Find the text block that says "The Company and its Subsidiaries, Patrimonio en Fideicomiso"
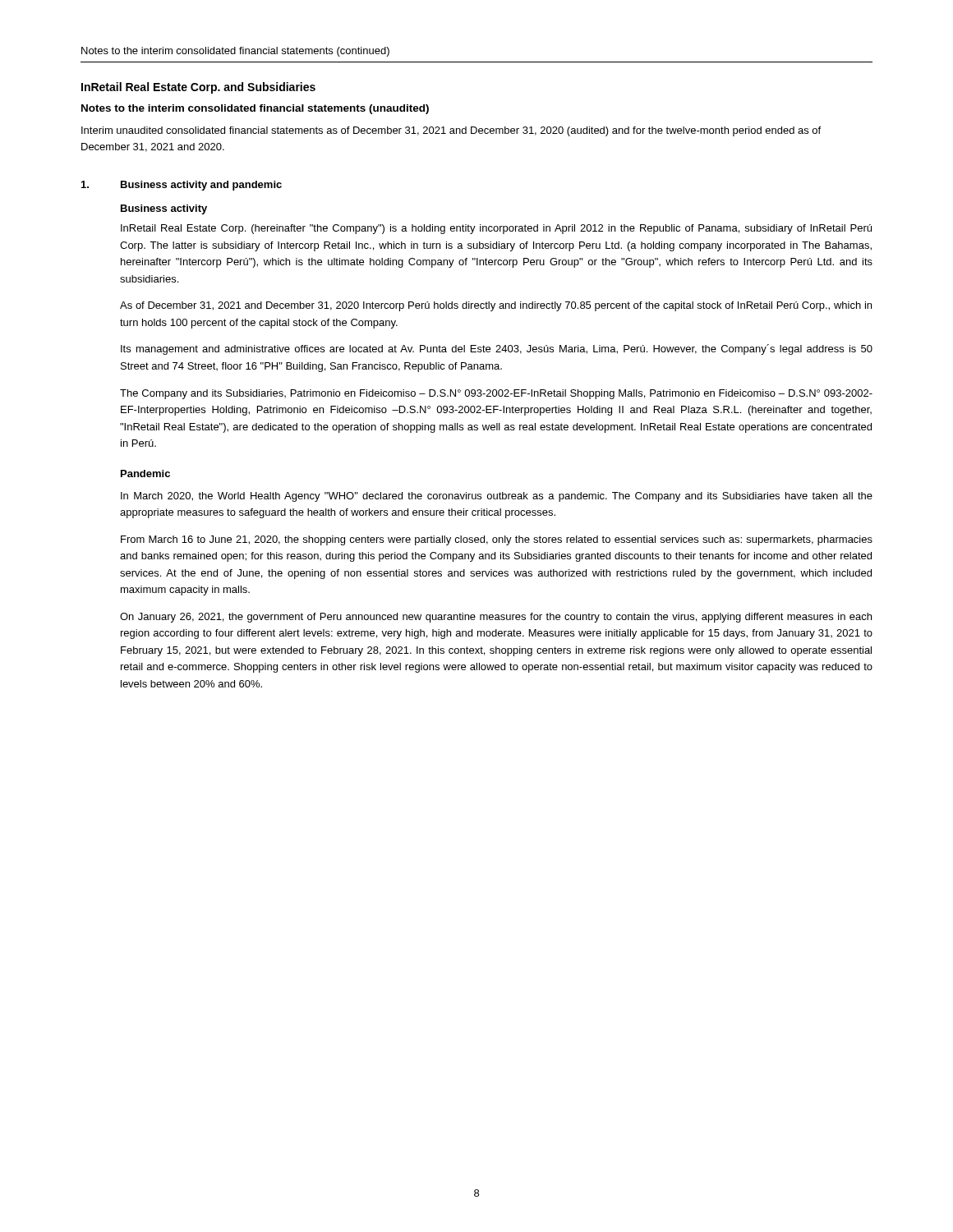The width and height of the screenshot is (953, 1232). 496,418
